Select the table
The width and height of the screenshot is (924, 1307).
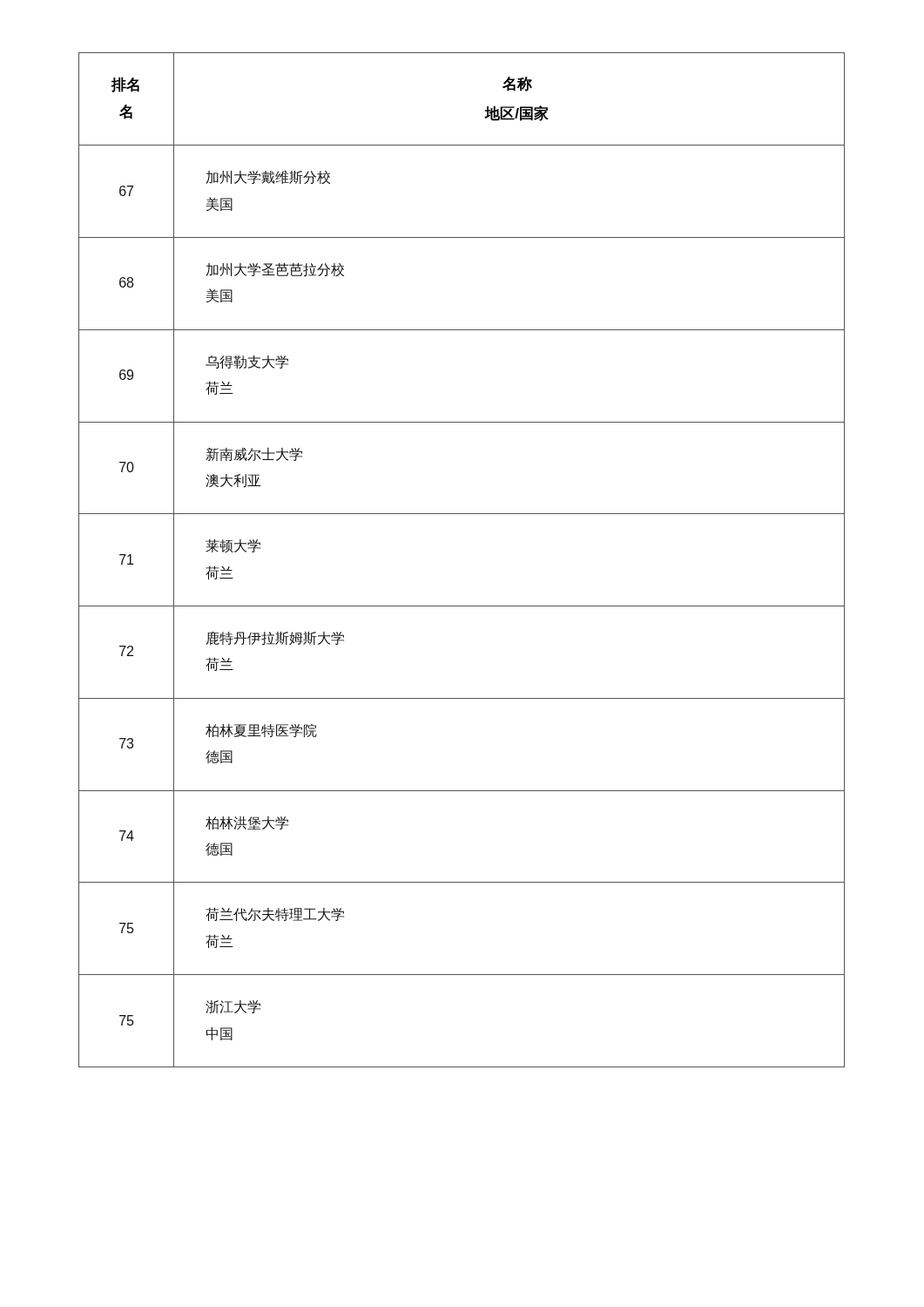tap(462, 560)
